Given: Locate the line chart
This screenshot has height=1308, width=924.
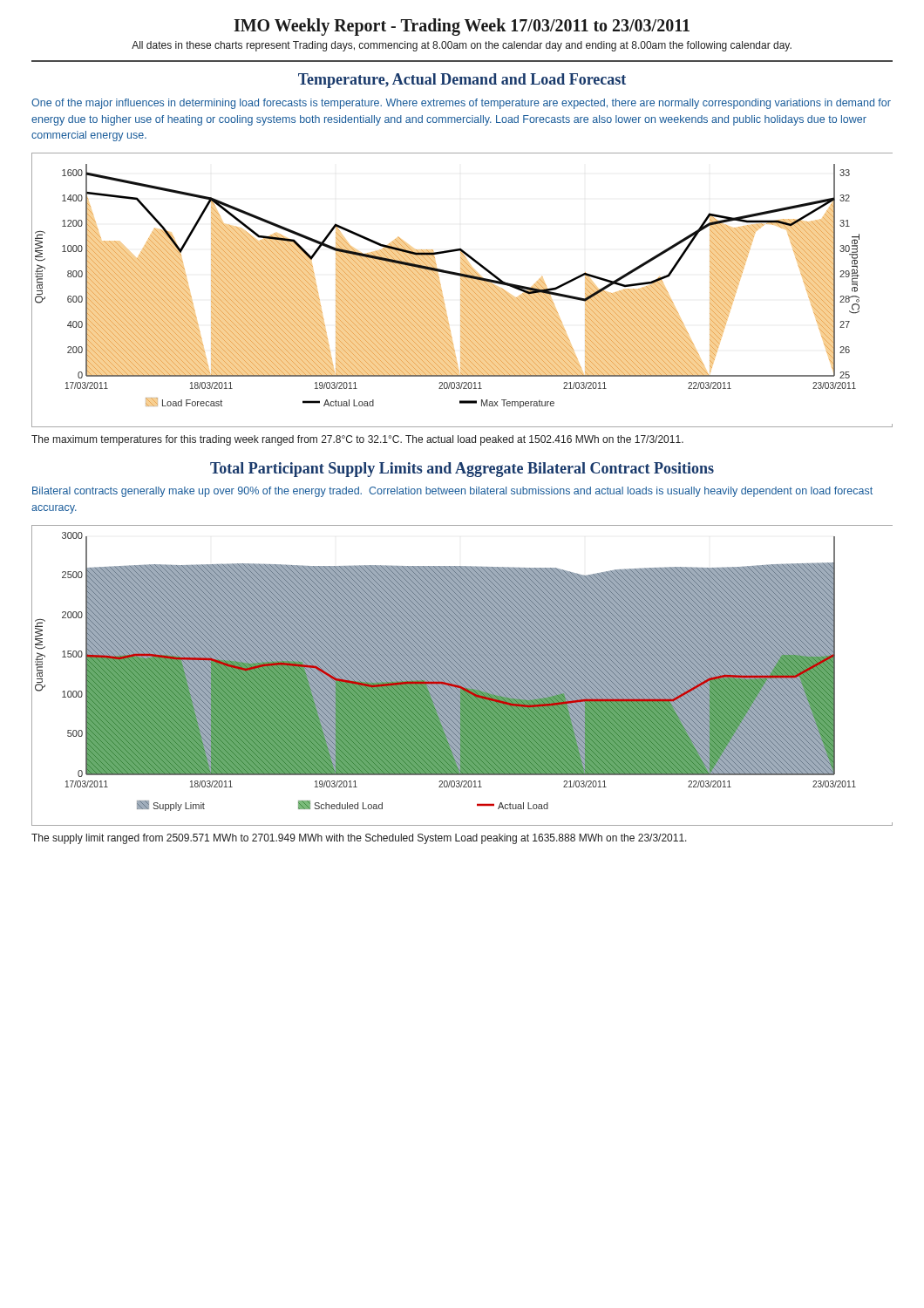Looking at the screenshot, I should 462,290.
